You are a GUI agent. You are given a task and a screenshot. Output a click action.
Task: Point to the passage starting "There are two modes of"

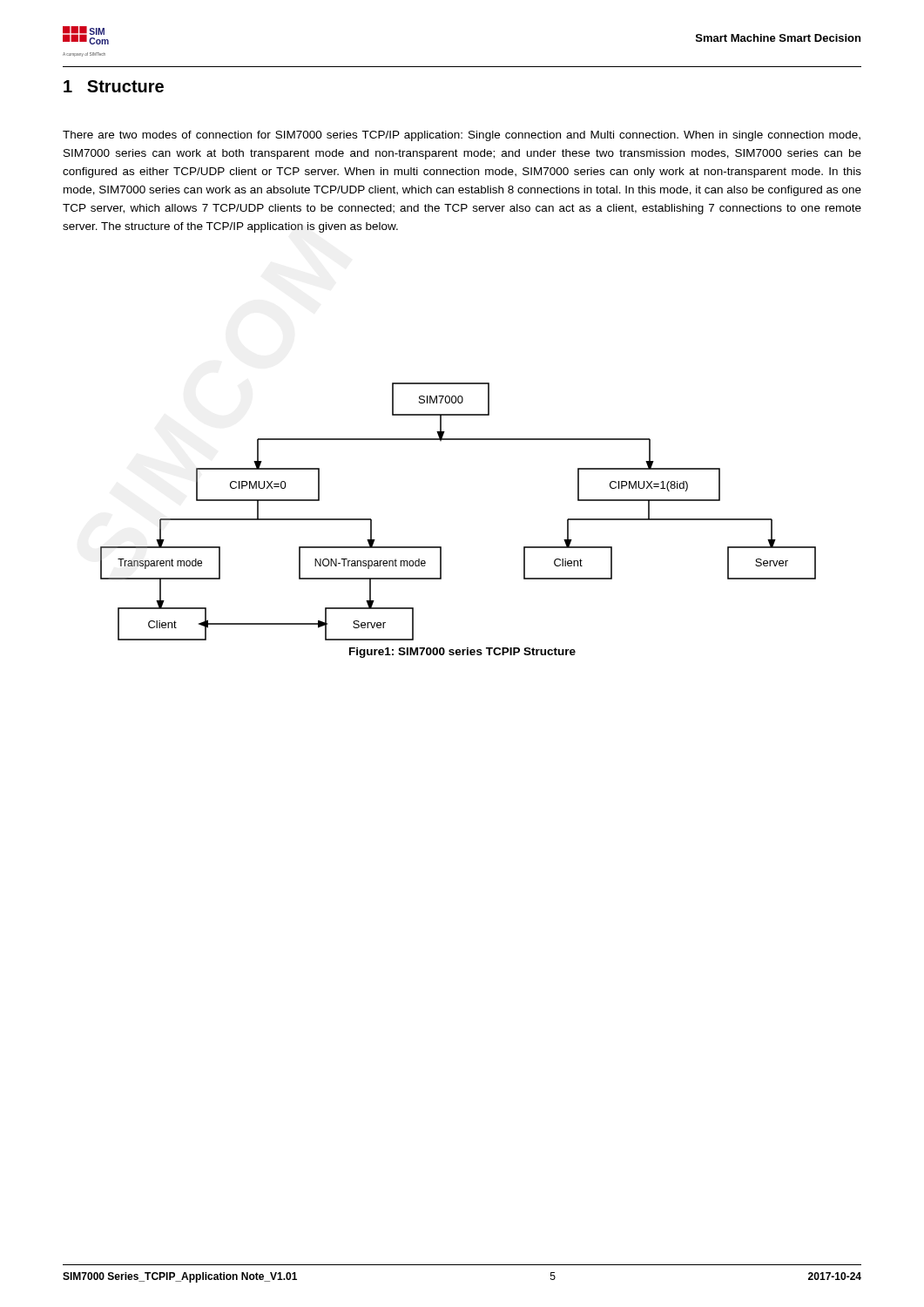[462, 180]
